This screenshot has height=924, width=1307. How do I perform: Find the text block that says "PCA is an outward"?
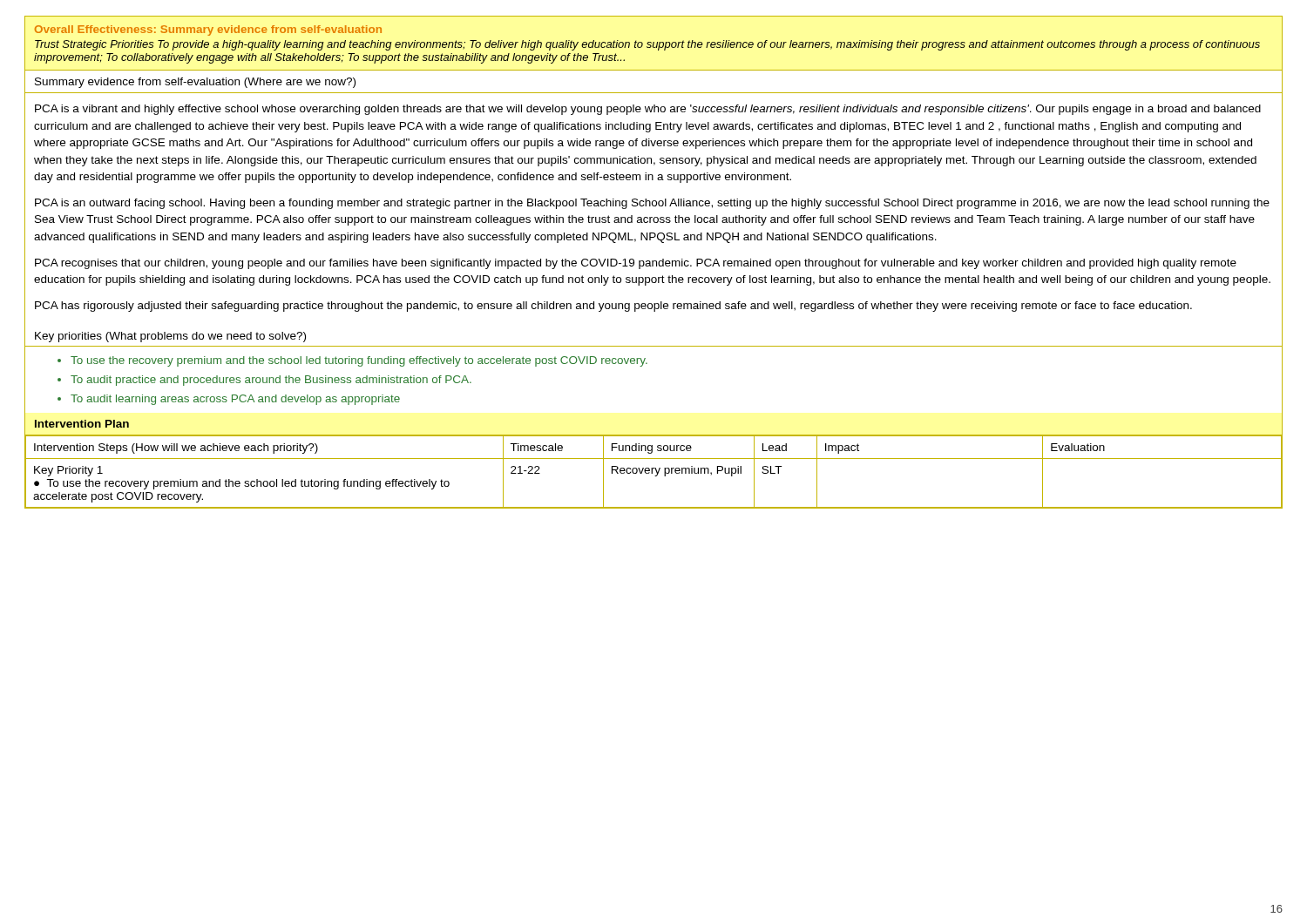click(x=652, y=219)
